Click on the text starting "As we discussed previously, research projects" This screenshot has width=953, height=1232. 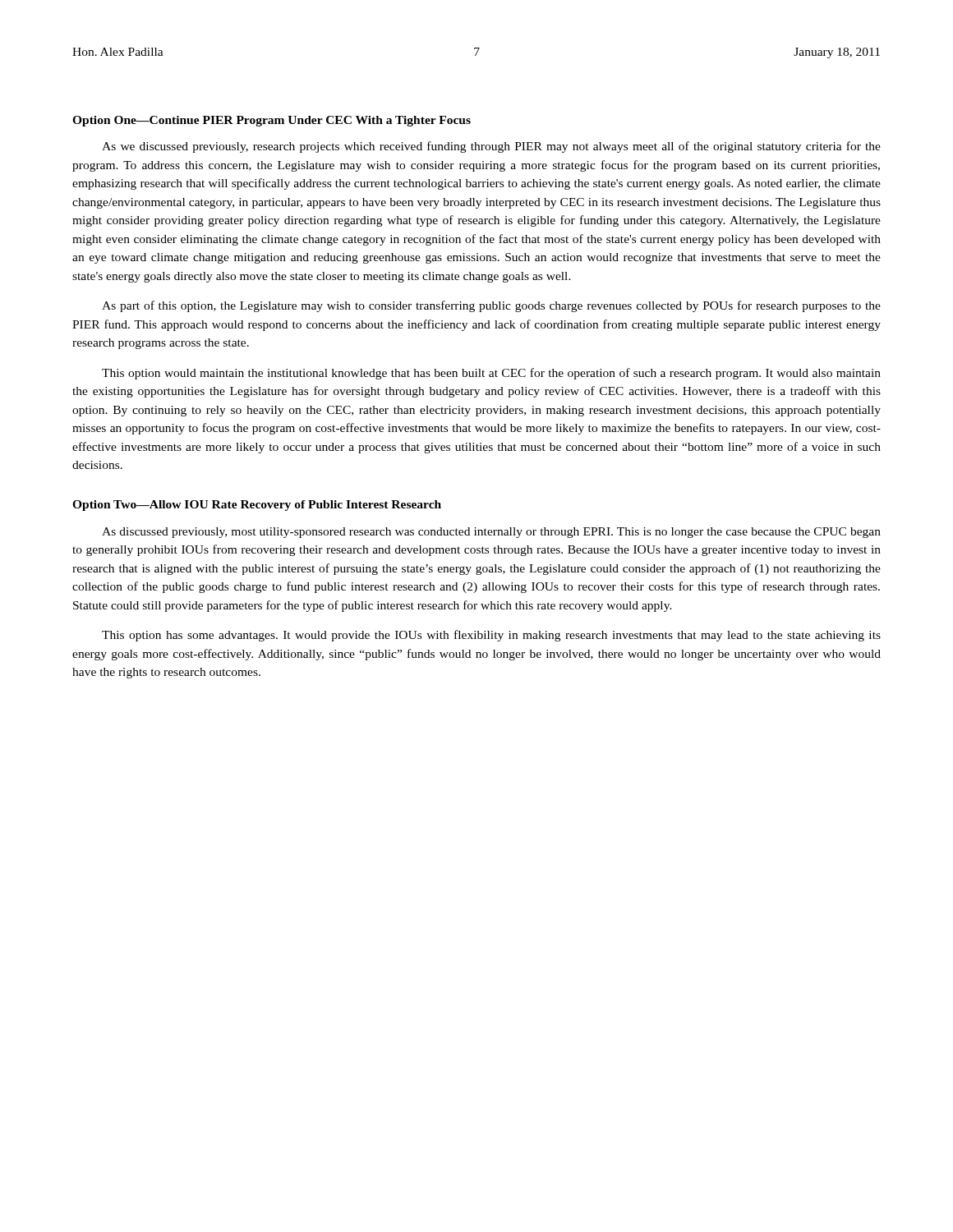(476, 211)
